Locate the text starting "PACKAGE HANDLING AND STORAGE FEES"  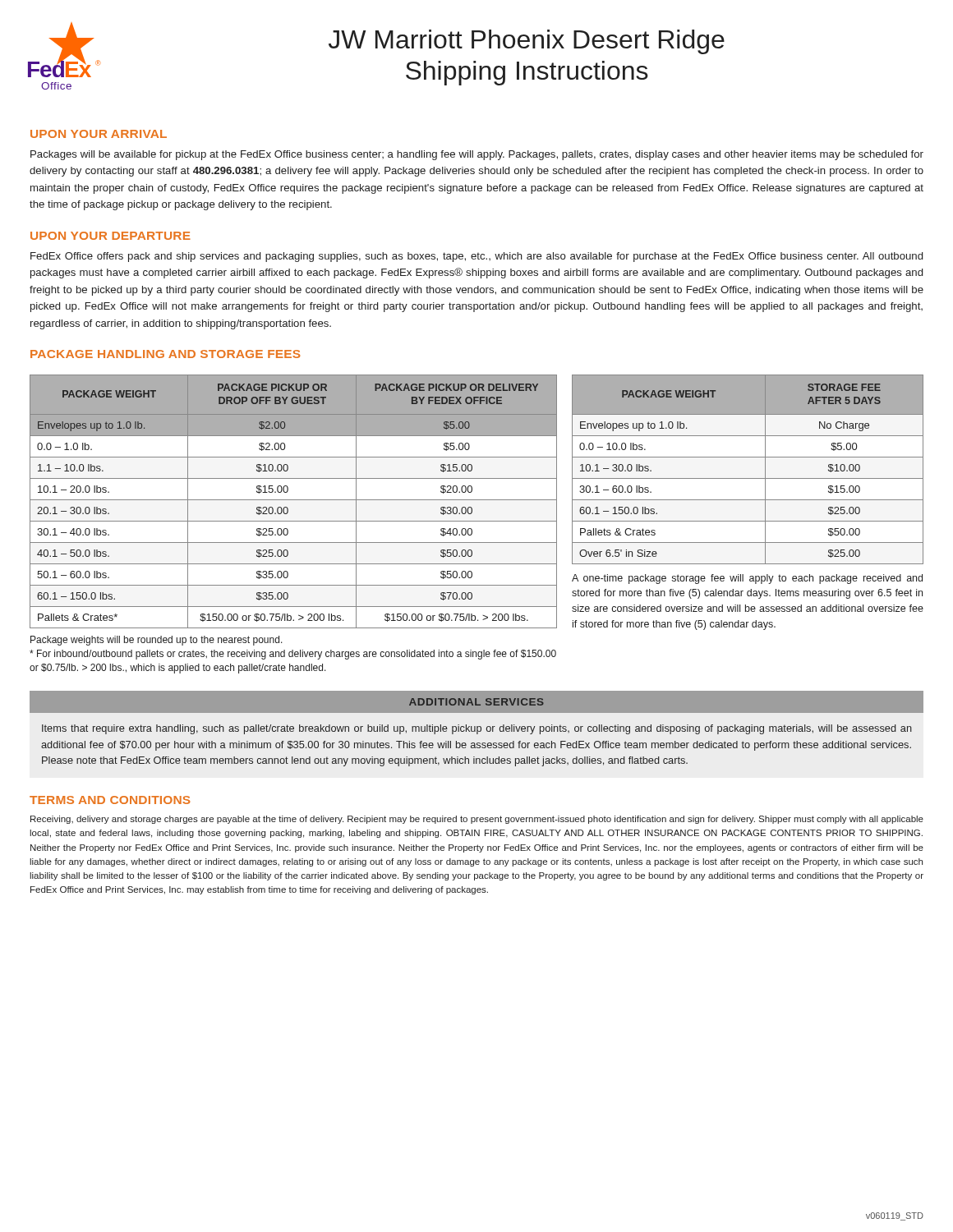click(165, 354)
